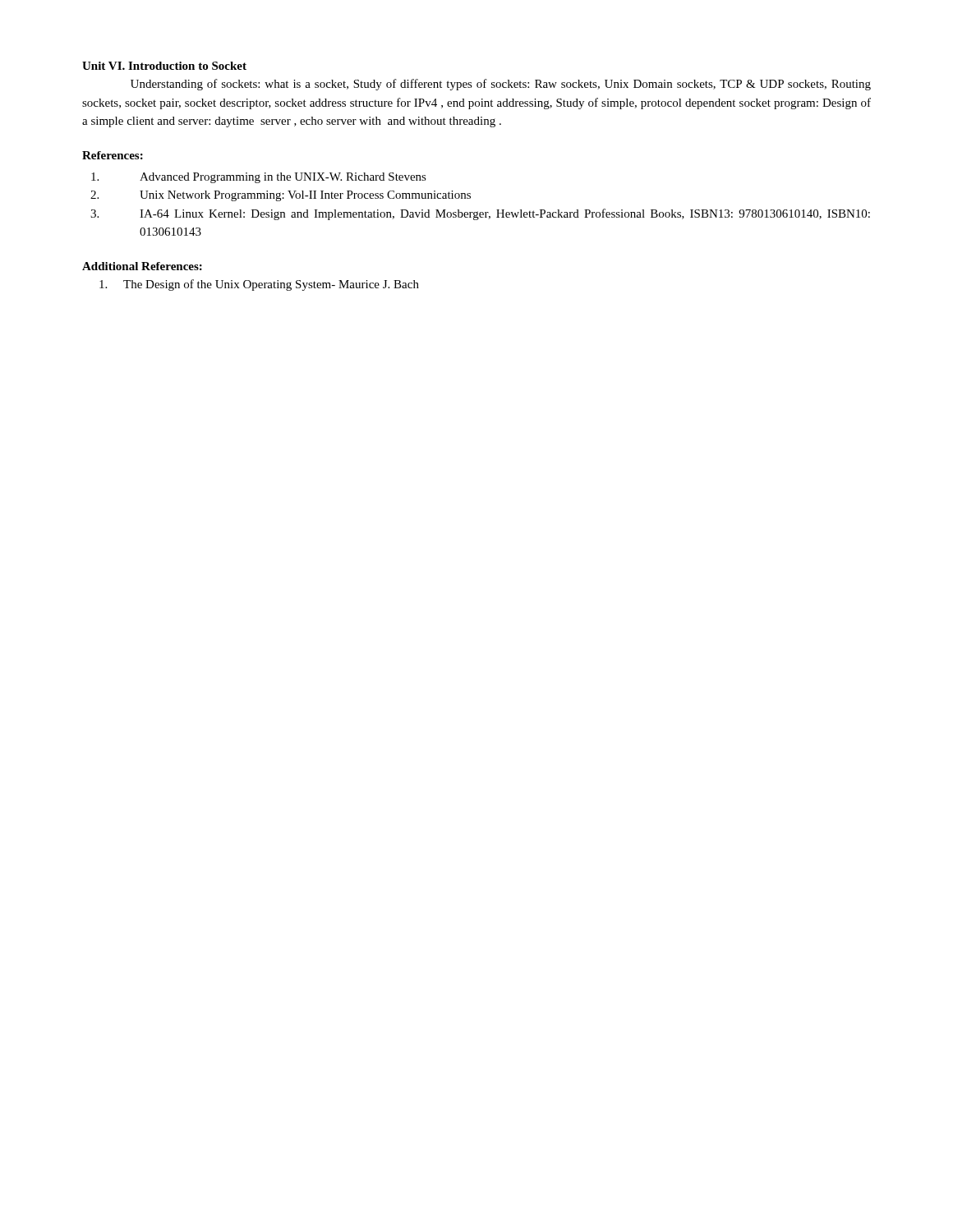
Task: Select the list item that reads "The Design of the Unix"
Action: (259, 285)
